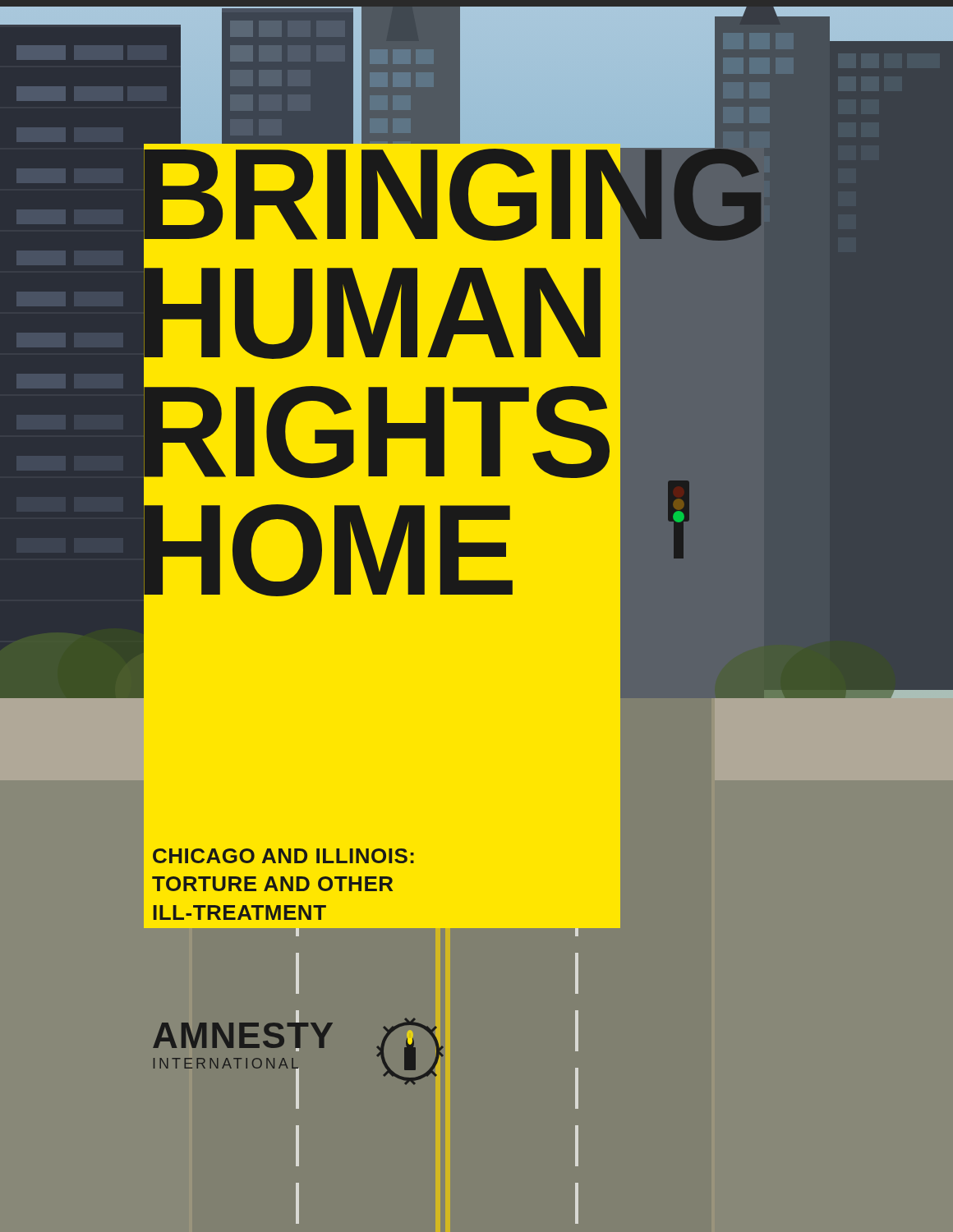Image resolution: width=953 pixels, height=1232 pixels.
Task: Locate the logo
Action: point(374,1045)
